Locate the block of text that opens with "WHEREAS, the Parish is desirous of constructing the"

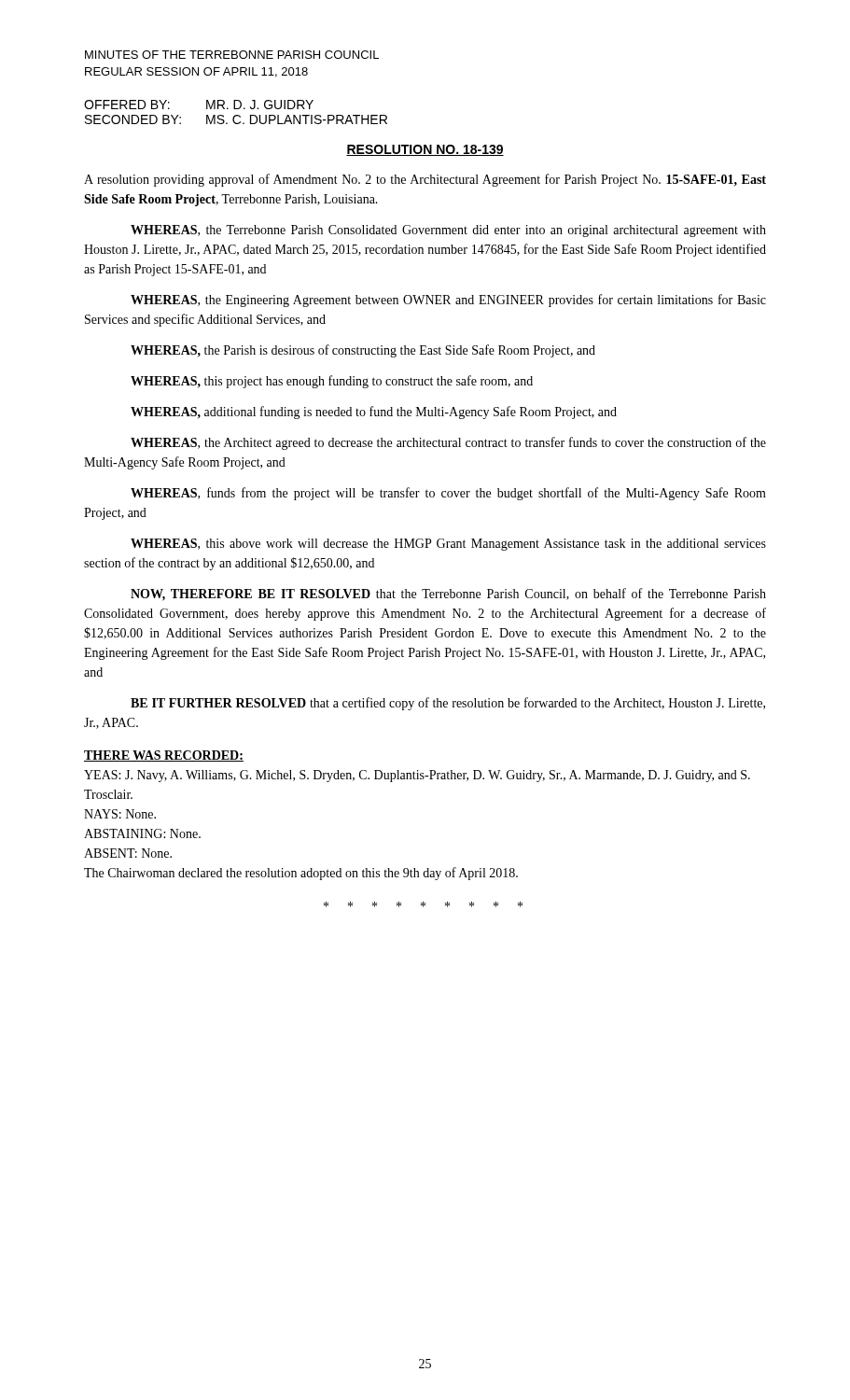coord(363,351)
